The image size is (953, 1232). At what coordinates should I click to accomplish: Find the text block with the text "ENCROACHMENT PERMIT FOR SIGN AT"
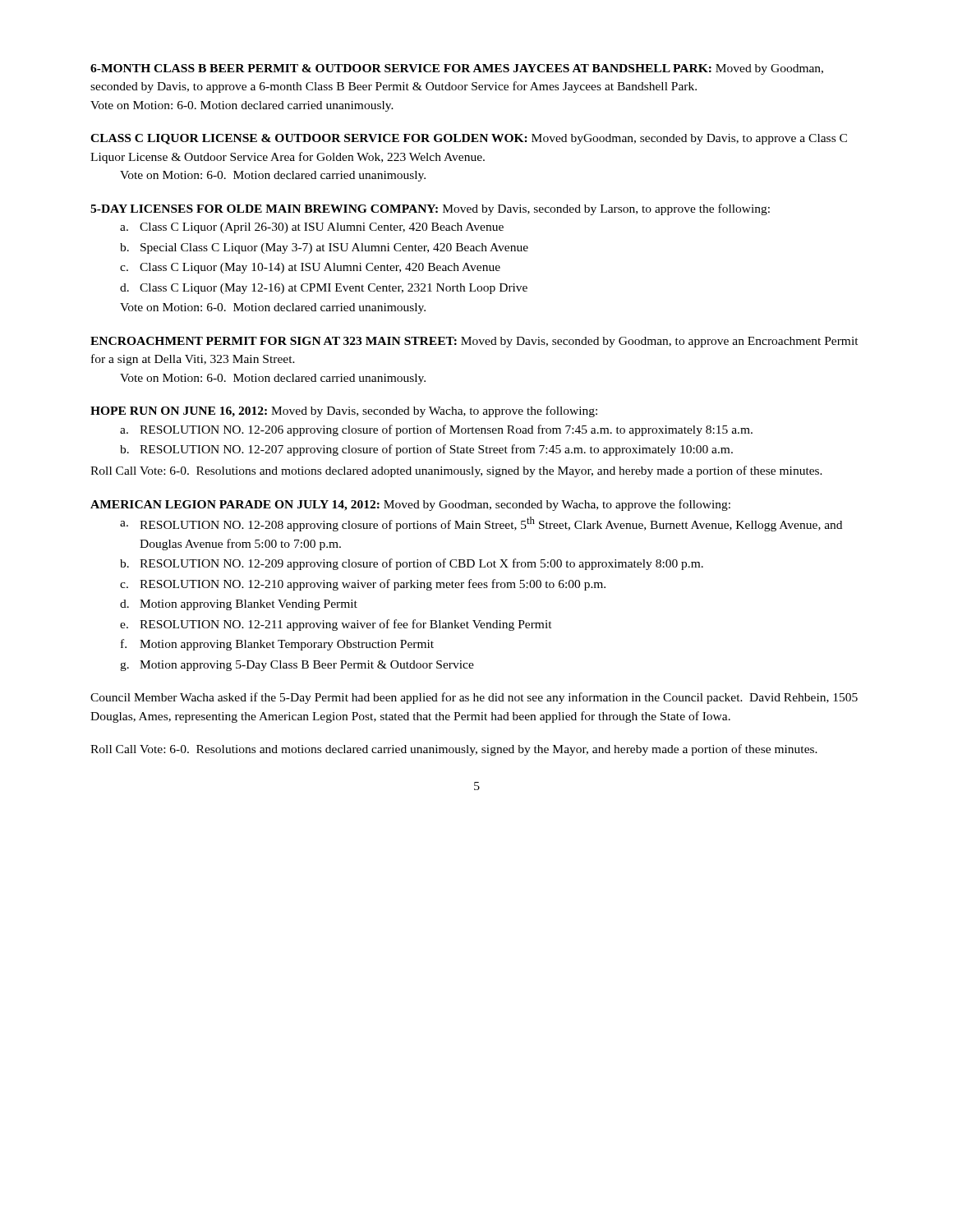tap(474, 342)
